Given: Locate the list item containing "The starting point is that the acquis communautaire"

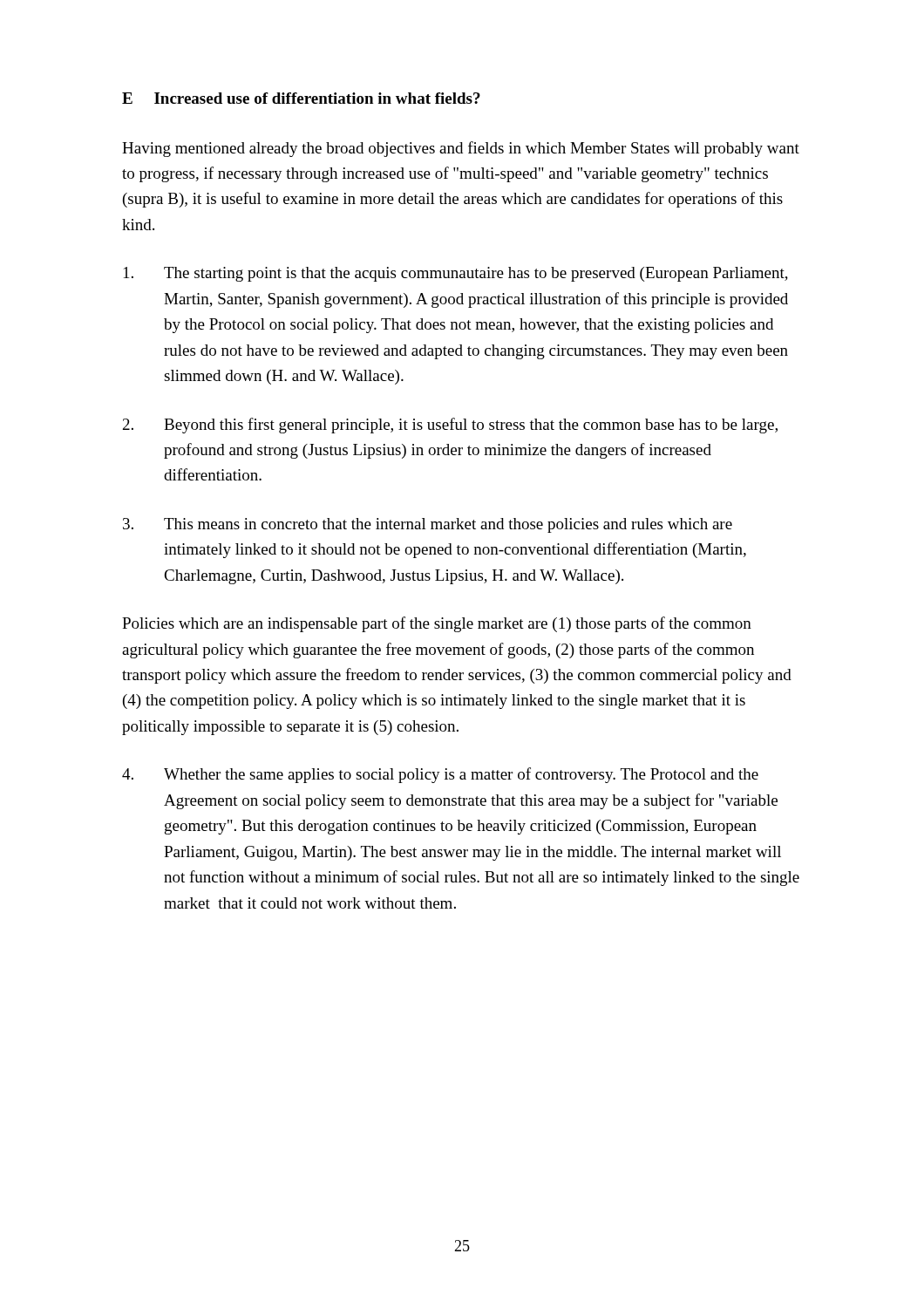Looking at the screenshot, I should tap(462, 324).
